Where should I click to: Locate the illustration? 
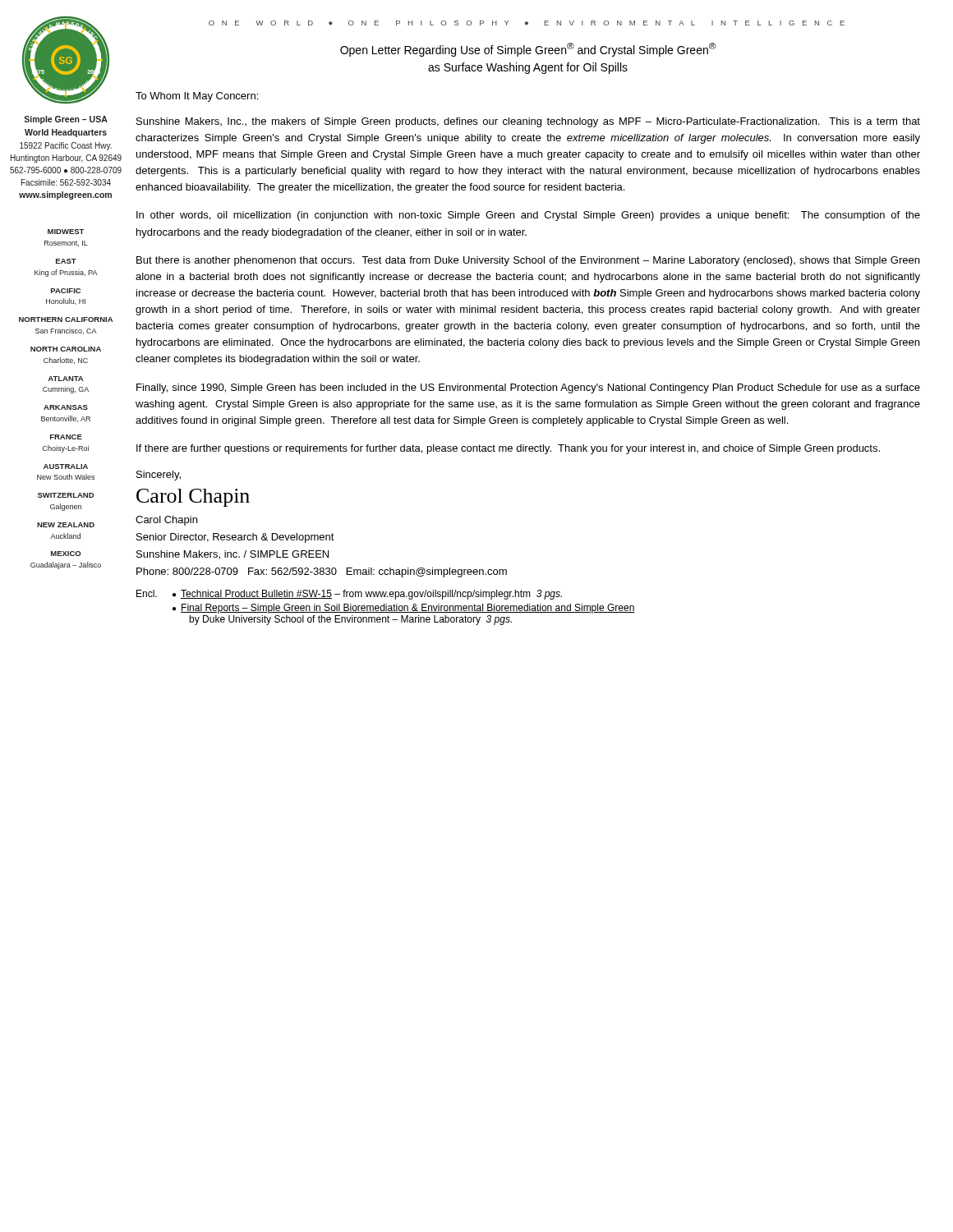tap(528, 496)
